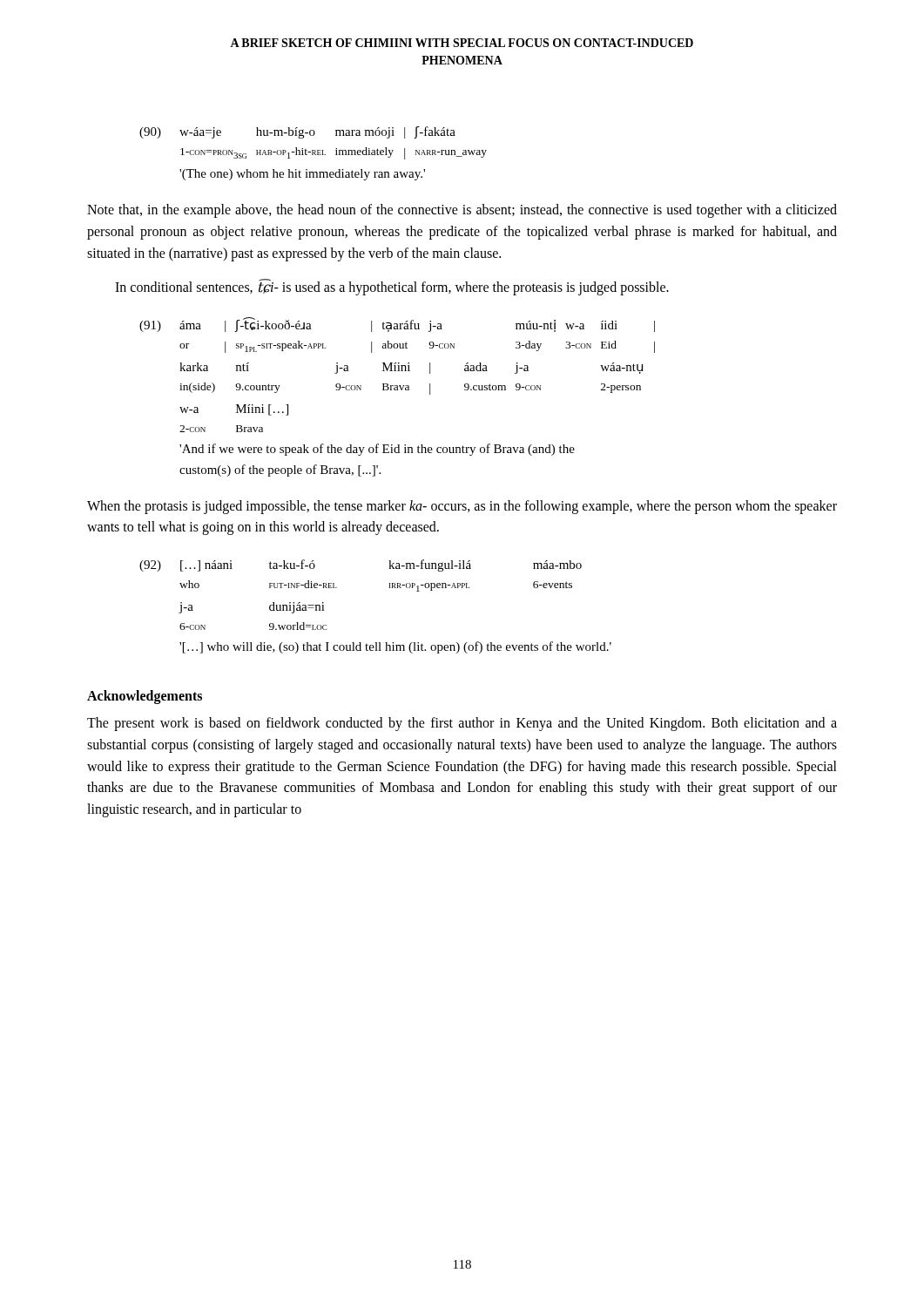
Task: Point to the element starting "When the protasis is"
Action: pos(462,516)
